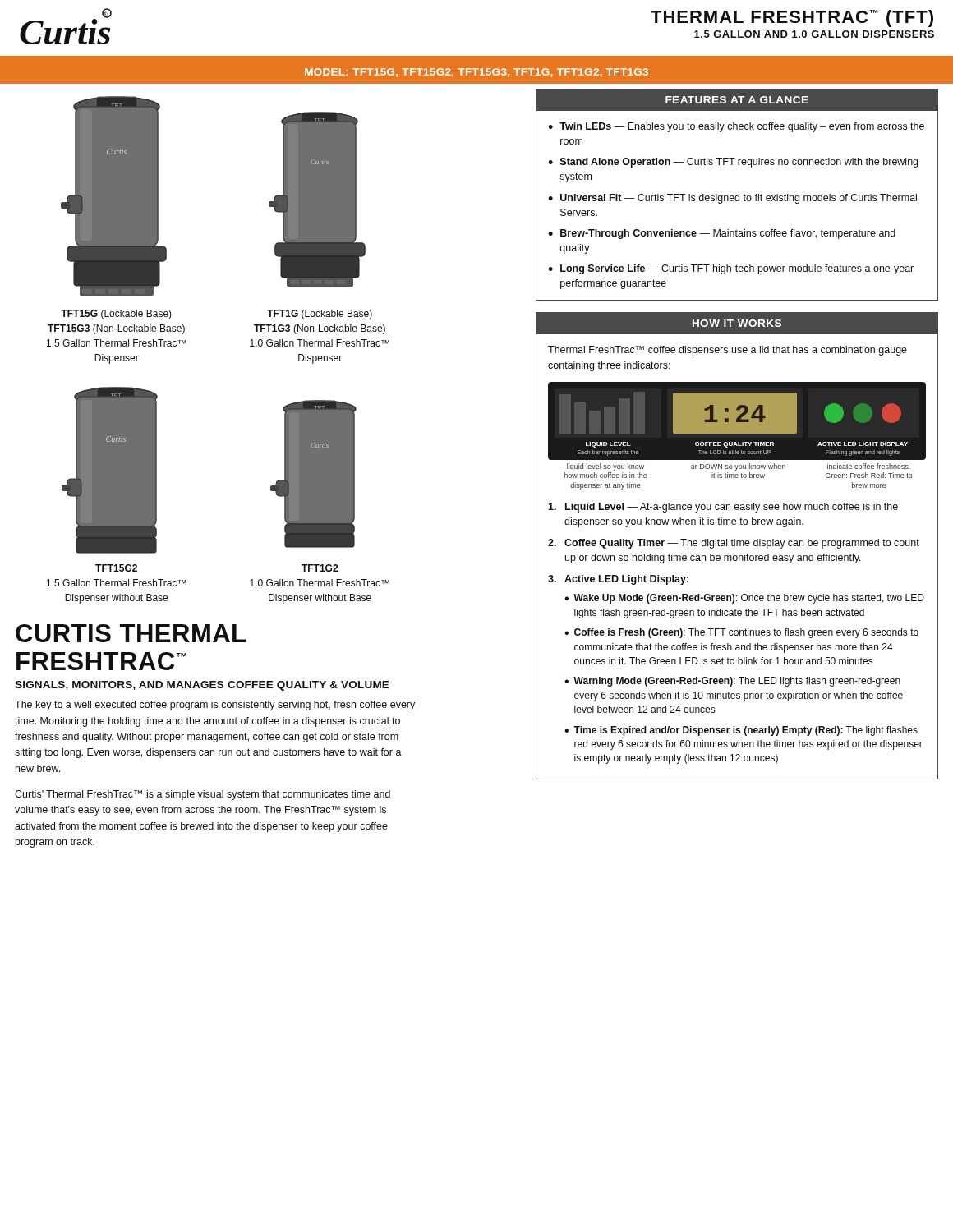The height and width of the screenshot is (1232, 953).
Task: Select the passage starting "TFT15G2 1.5 Gallon Thermal FreshTrac™ Dispenser"
Action: coord(116,583)
